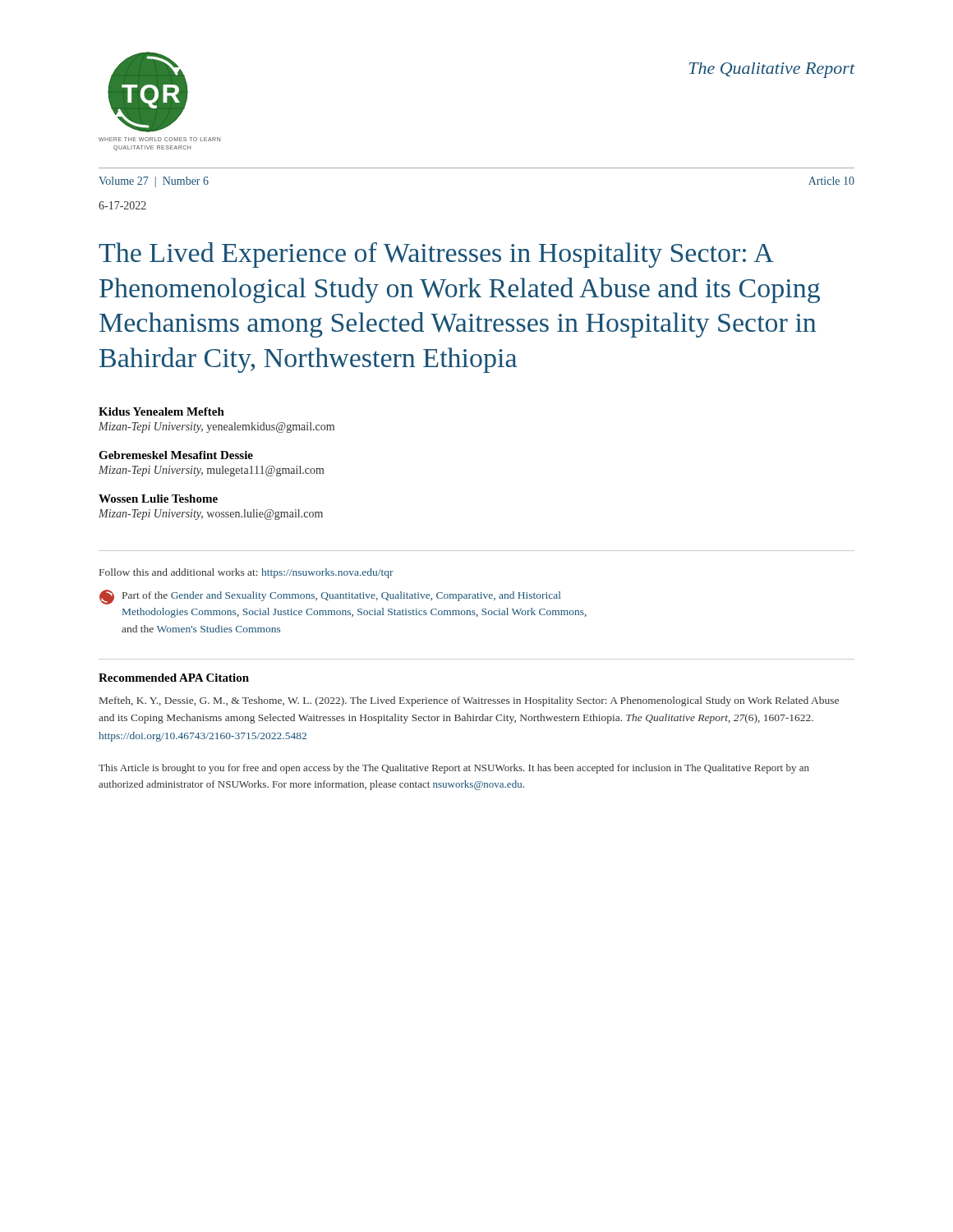Point to the element starting "Part of the Gender and Sexuality Commons,"
The width and height of the screenshot is (953, 1232).
tap(354, 612)
